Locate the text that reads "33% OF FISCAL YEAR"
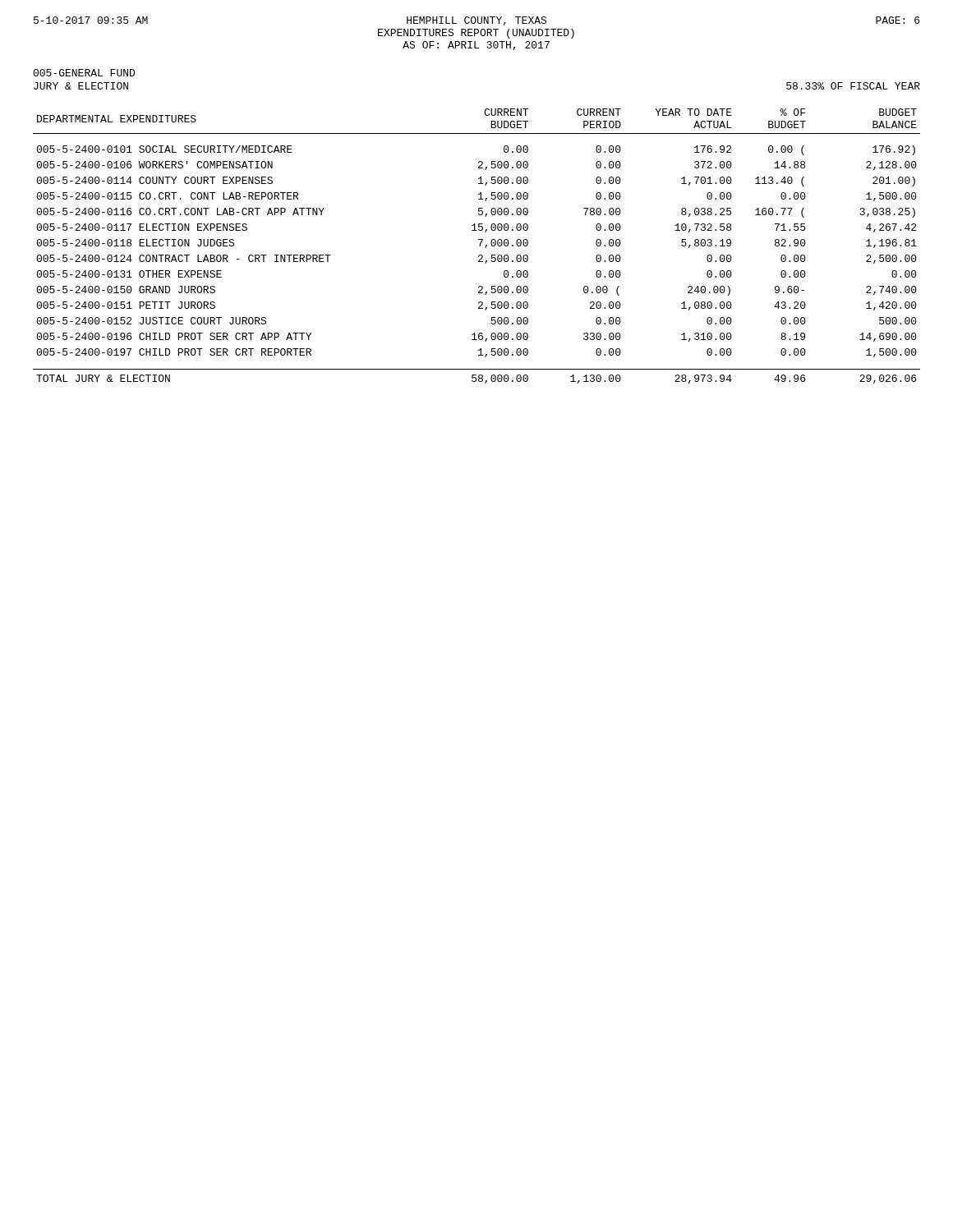The height and width of the screenshot is (1232, 953). click(x=853, y=87)
